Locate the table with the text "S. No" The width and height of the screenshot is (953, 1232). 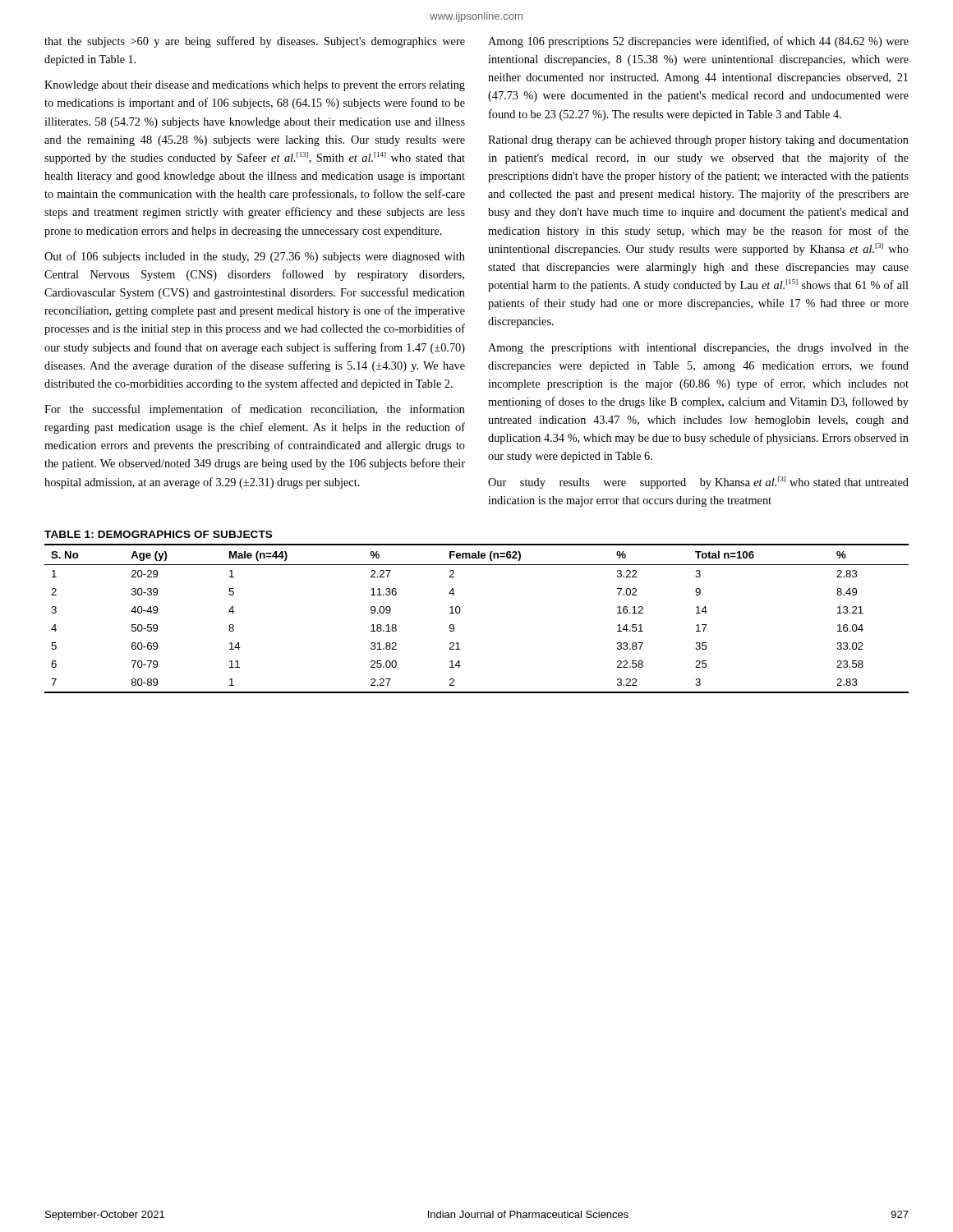(476, 618)
